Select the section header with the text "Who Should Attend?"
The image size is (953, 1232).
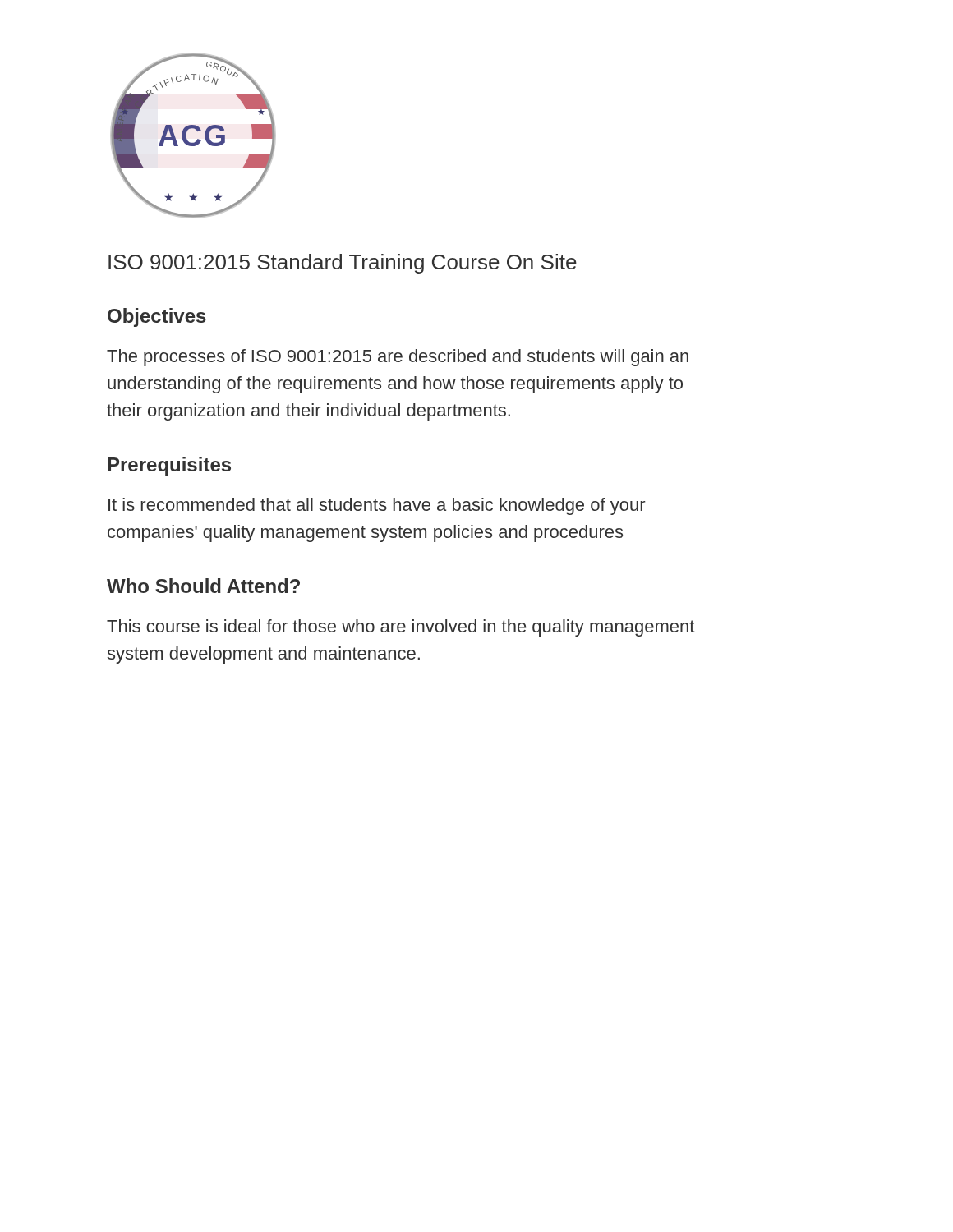click(x=204, y=586)
